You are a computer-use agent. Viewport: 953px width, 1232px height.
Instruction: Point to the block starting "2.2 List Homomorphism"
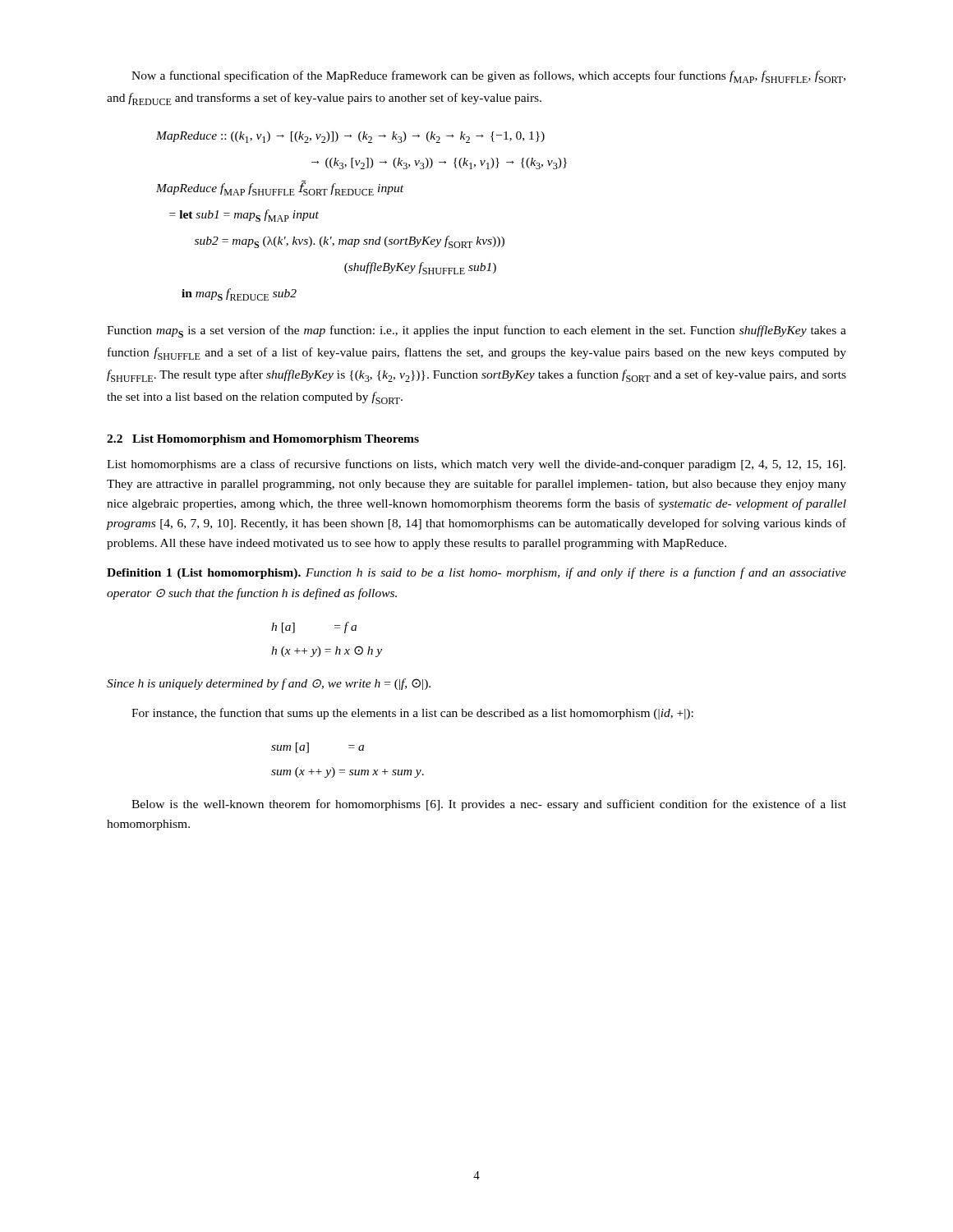click(x=263, y=439)
